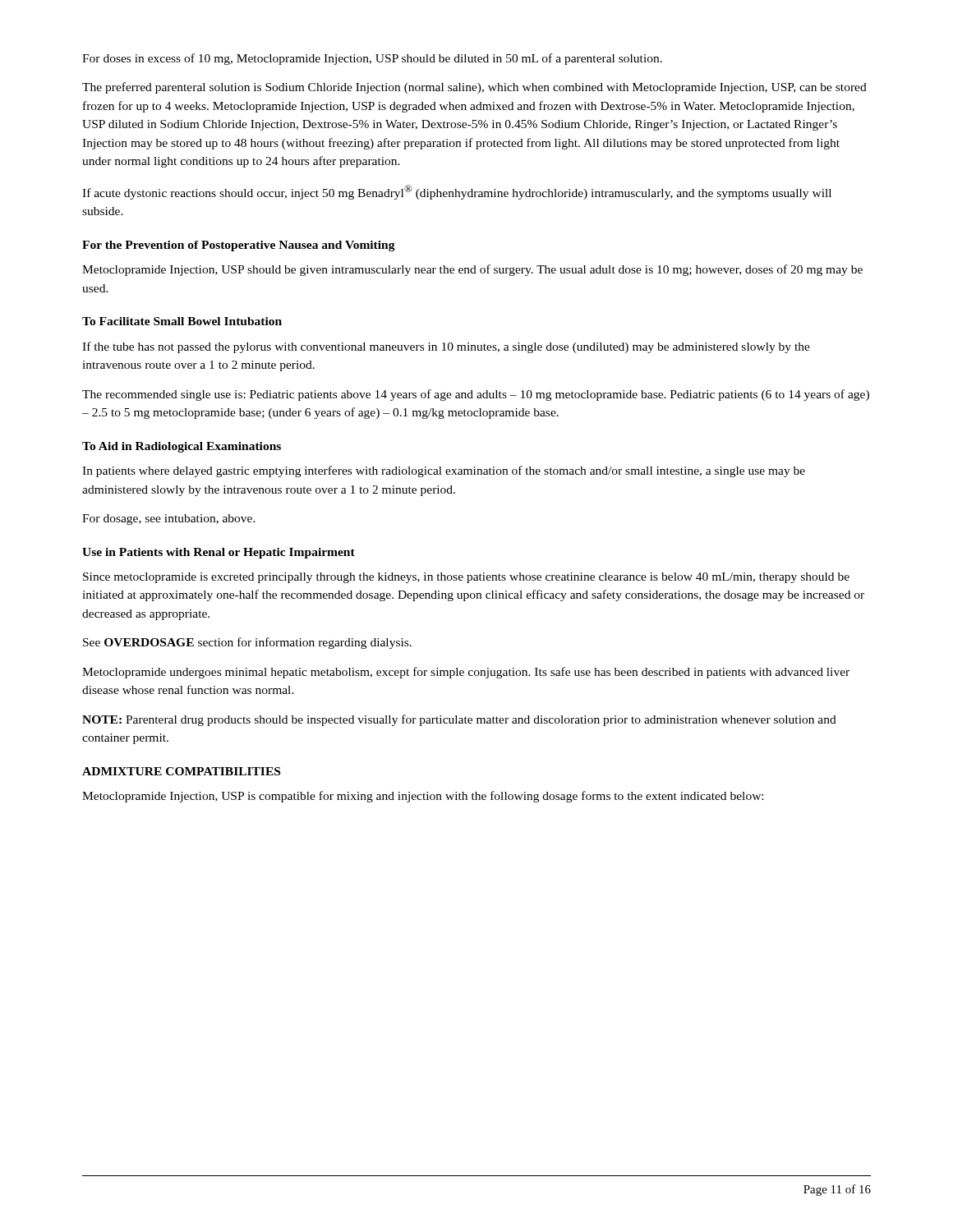Find the text block with the text "For doses in excess of"
Image resolution: width=953 pixels, height=1232 pixels.
(372, 58)
